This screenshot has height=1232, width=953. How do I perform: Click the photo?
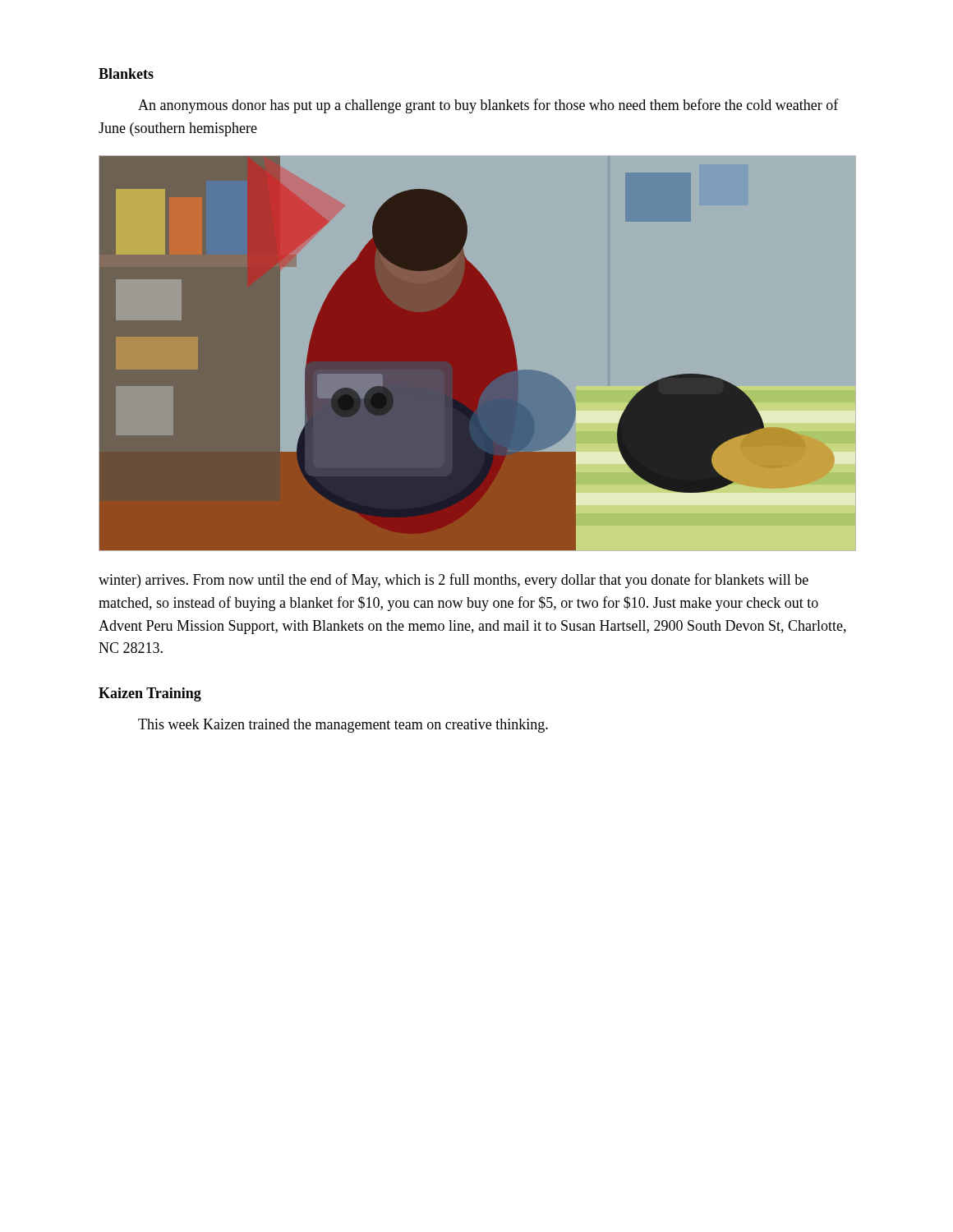[477, 353]
